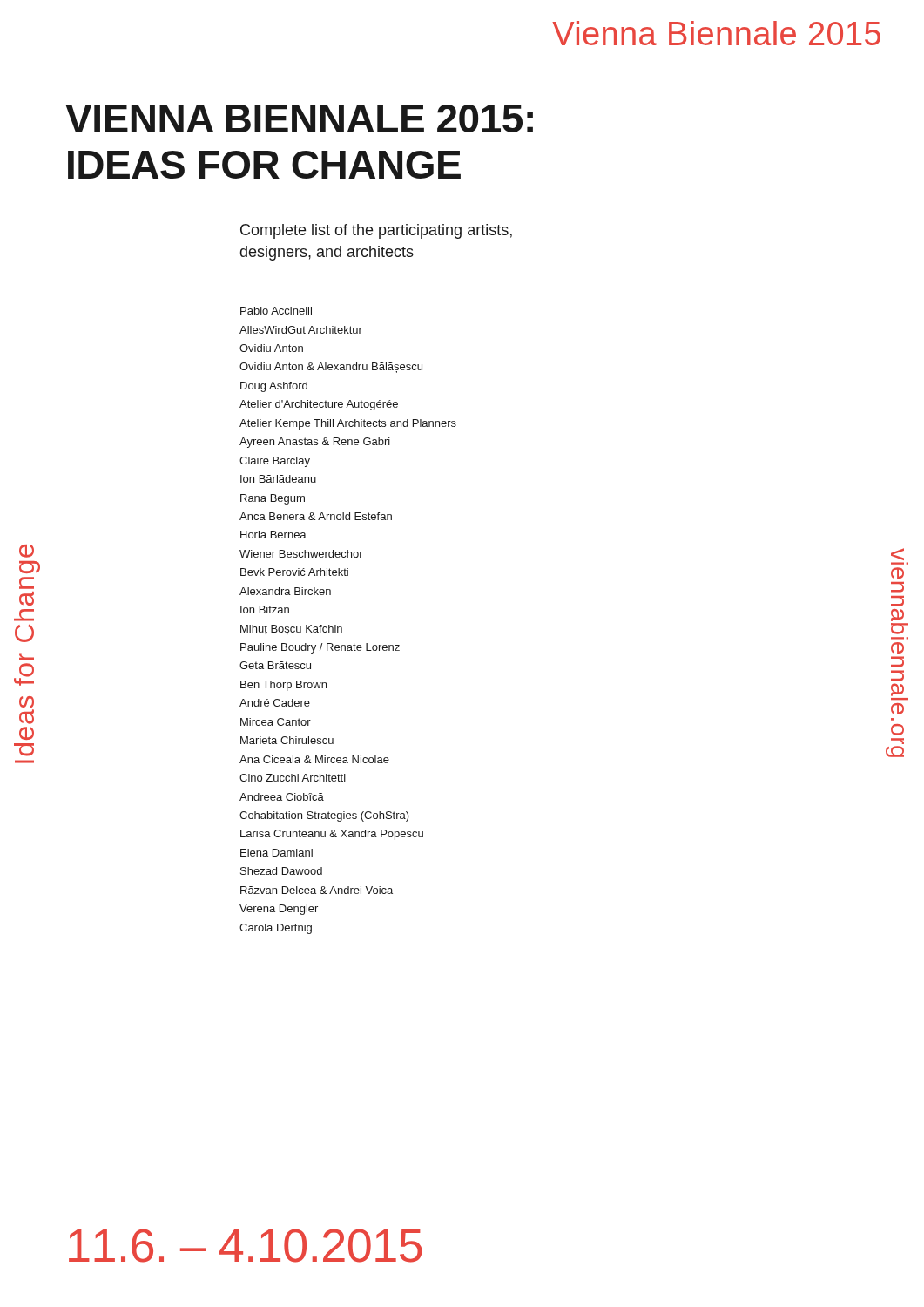Locate the list item containing "Elena Damiani"

[276, 852]
